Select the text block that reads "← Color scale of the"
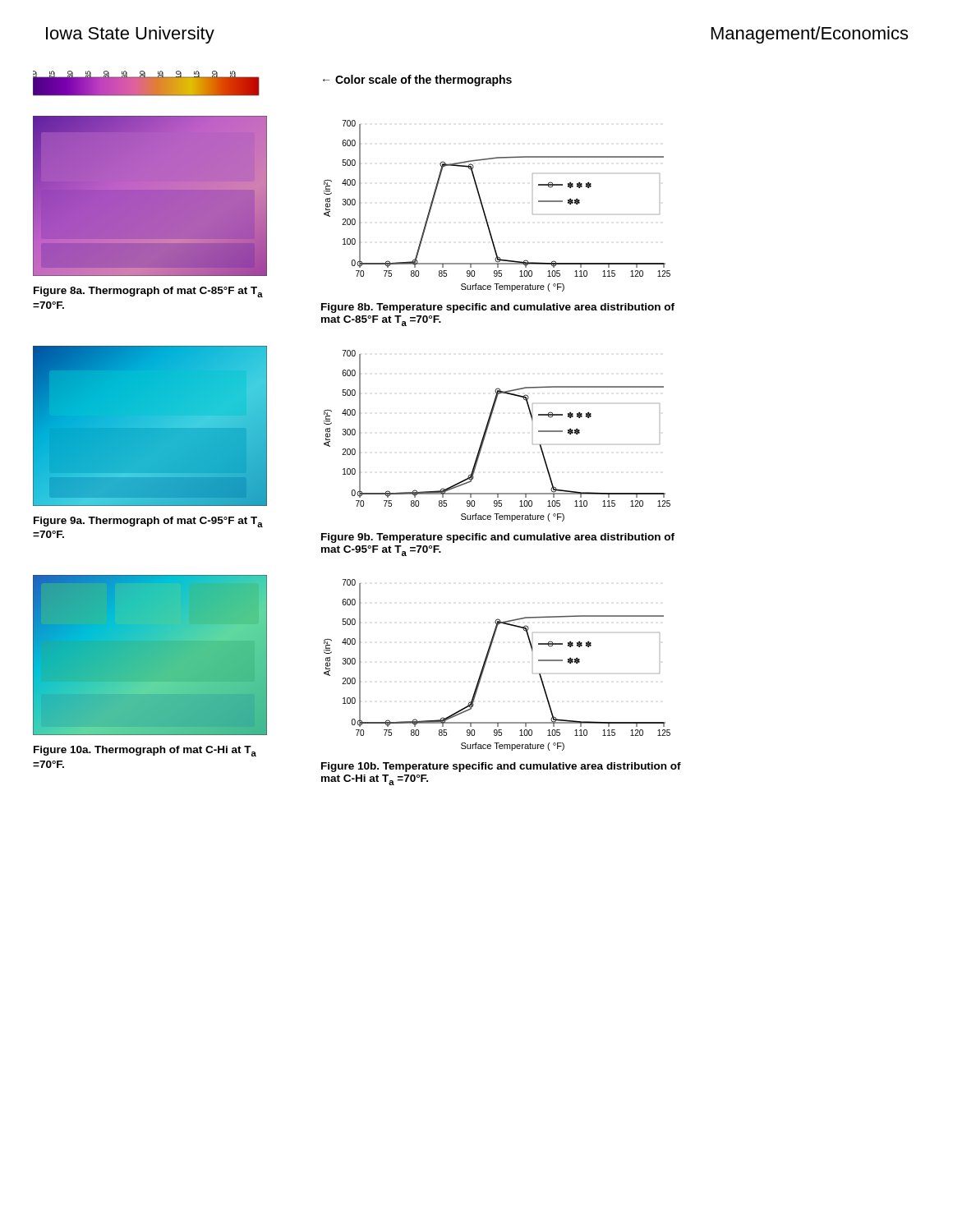 pyautogui.click(x=416, y=80)
